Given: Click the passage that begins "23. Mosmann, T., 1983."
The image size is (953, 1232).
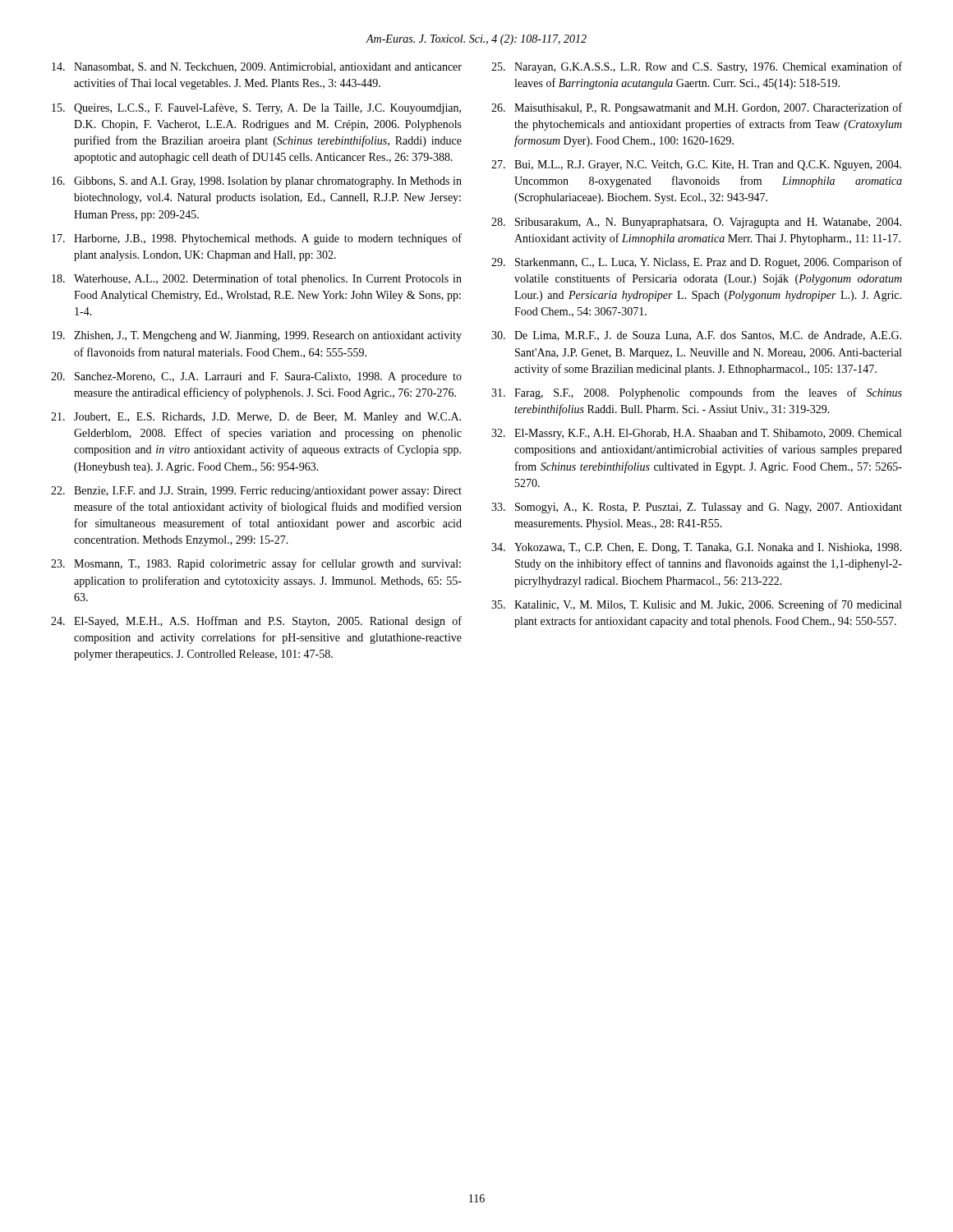Looking at the screenshot, I should [256, 581].
